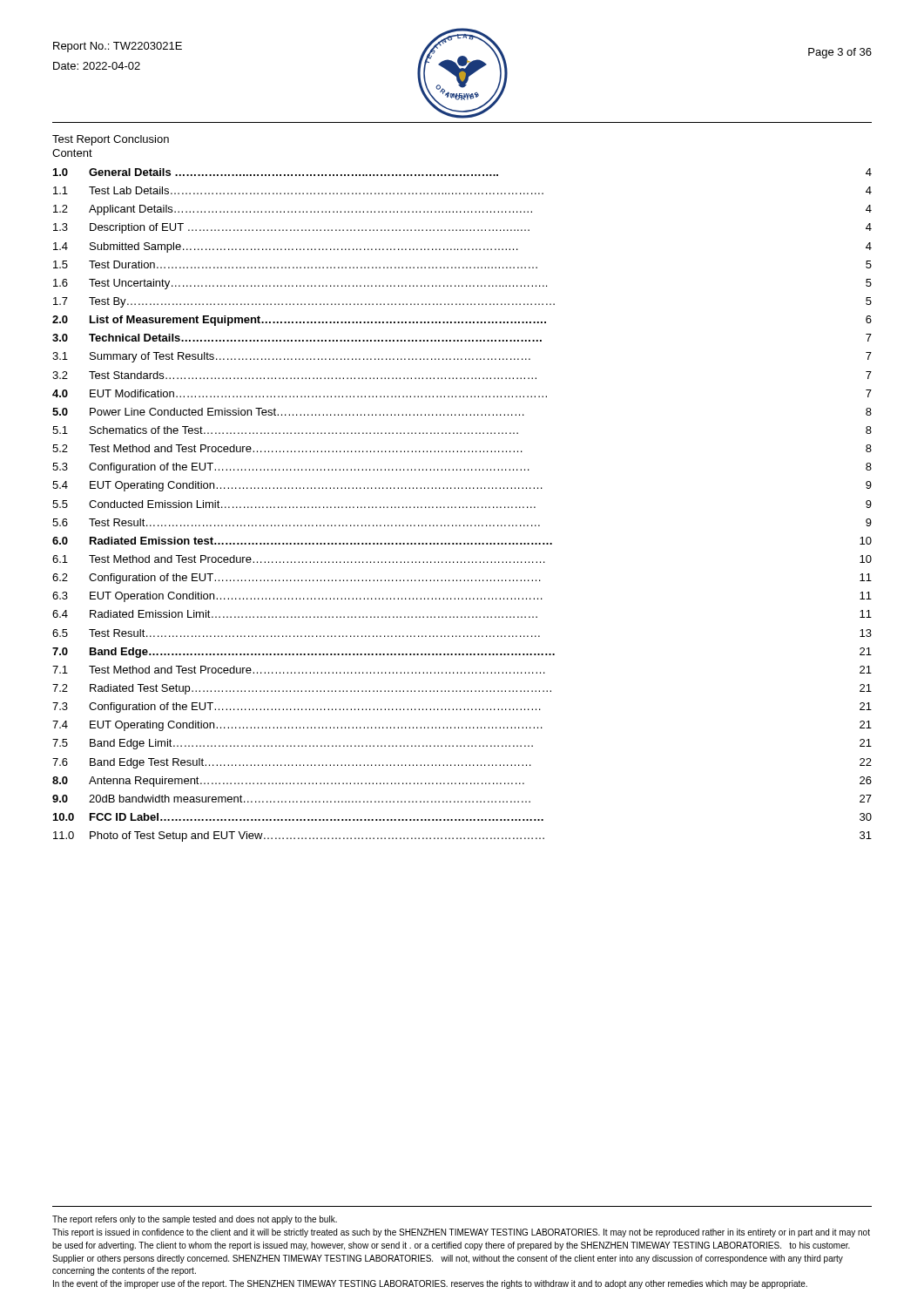Click on the element starting "7.3 Configuration of the"
The width and height of the screenshot is (924, 1307).
click(x=462, y=707)
